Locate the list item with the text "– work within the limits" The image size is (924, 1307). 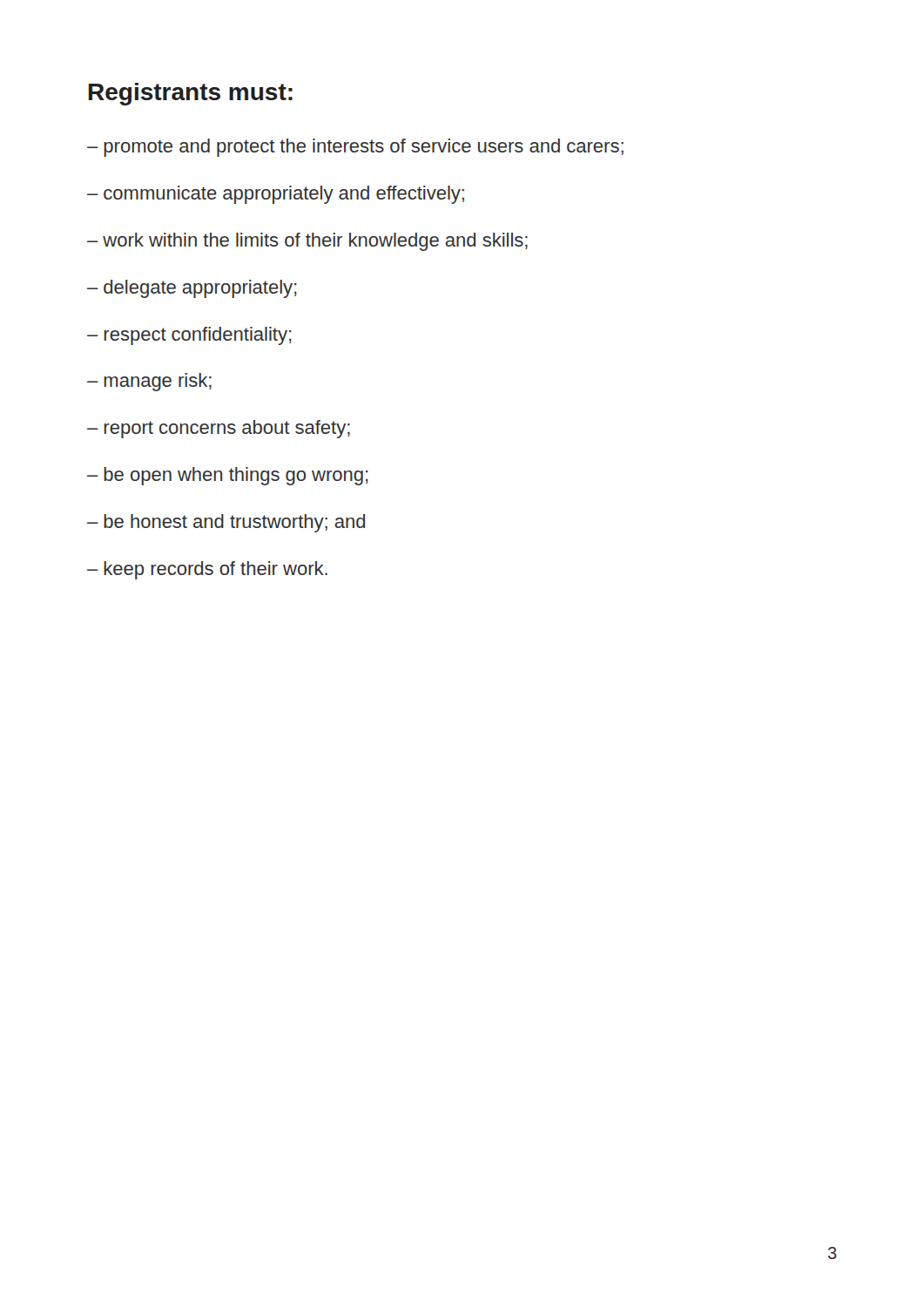pos(308,240)
